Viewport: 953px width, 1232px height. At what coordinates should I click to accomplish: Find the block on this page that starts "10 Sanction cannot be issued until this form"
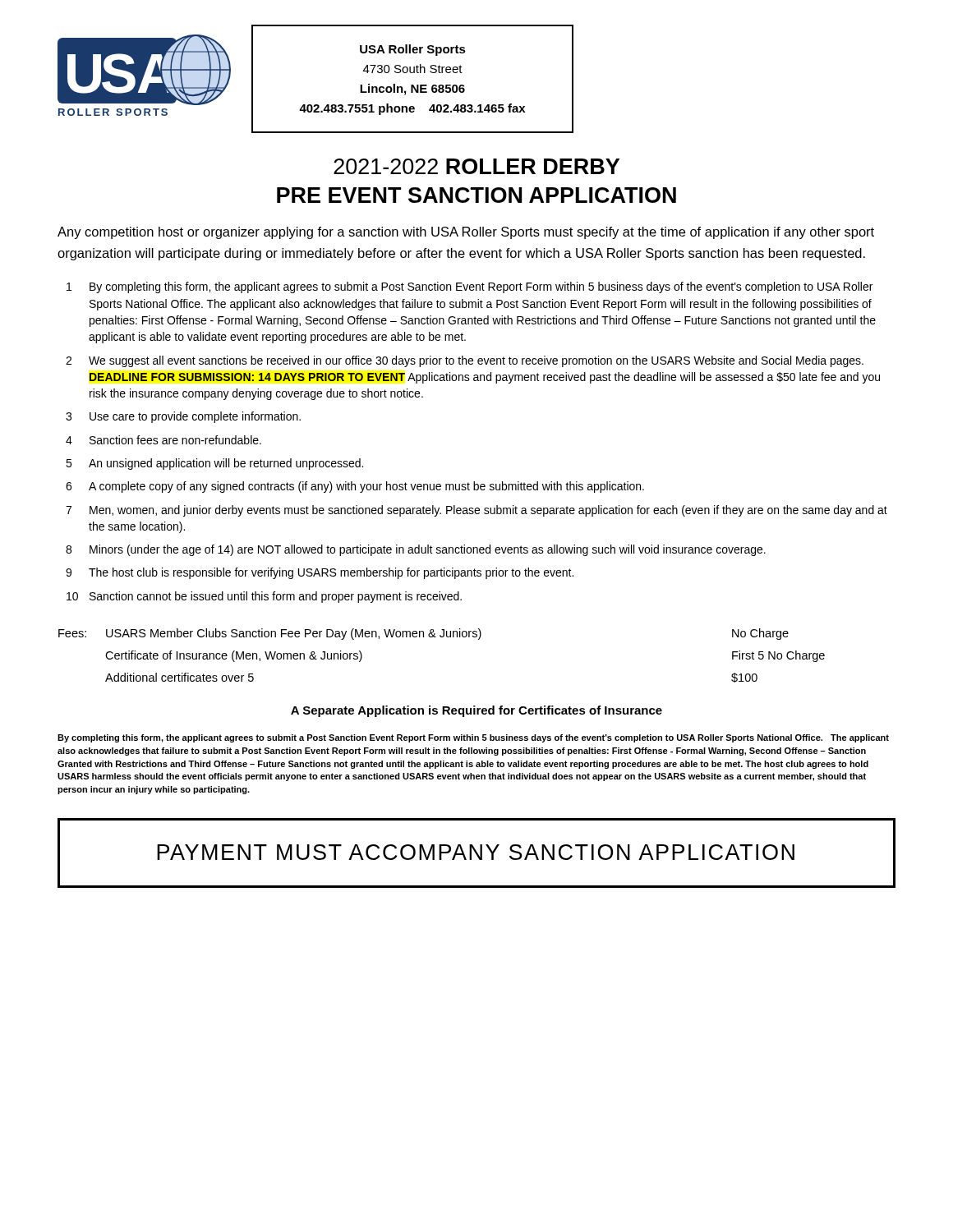(264, 597)
